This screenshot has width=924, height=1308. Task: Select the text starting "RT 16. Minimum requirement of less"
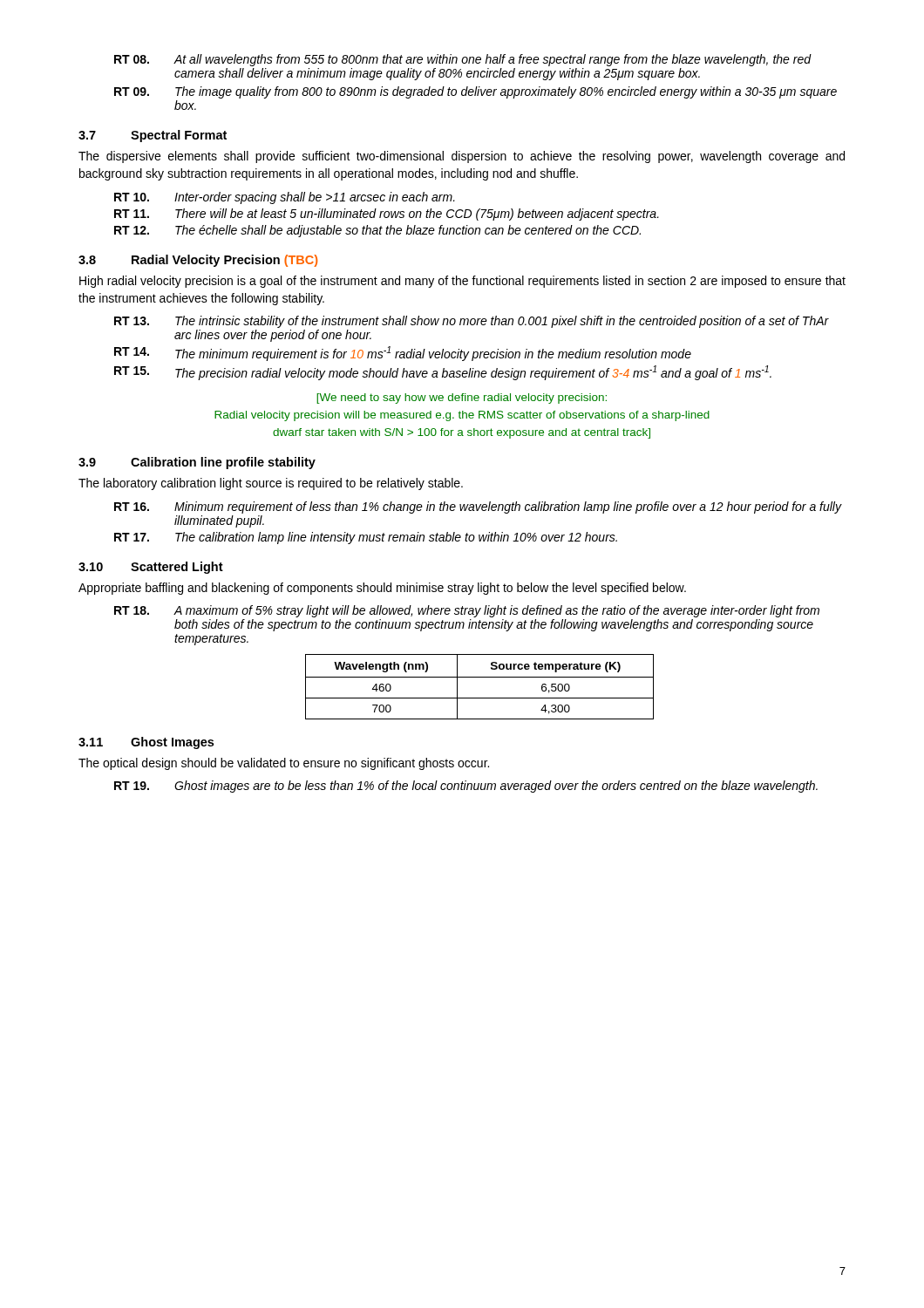pos(479,513)
